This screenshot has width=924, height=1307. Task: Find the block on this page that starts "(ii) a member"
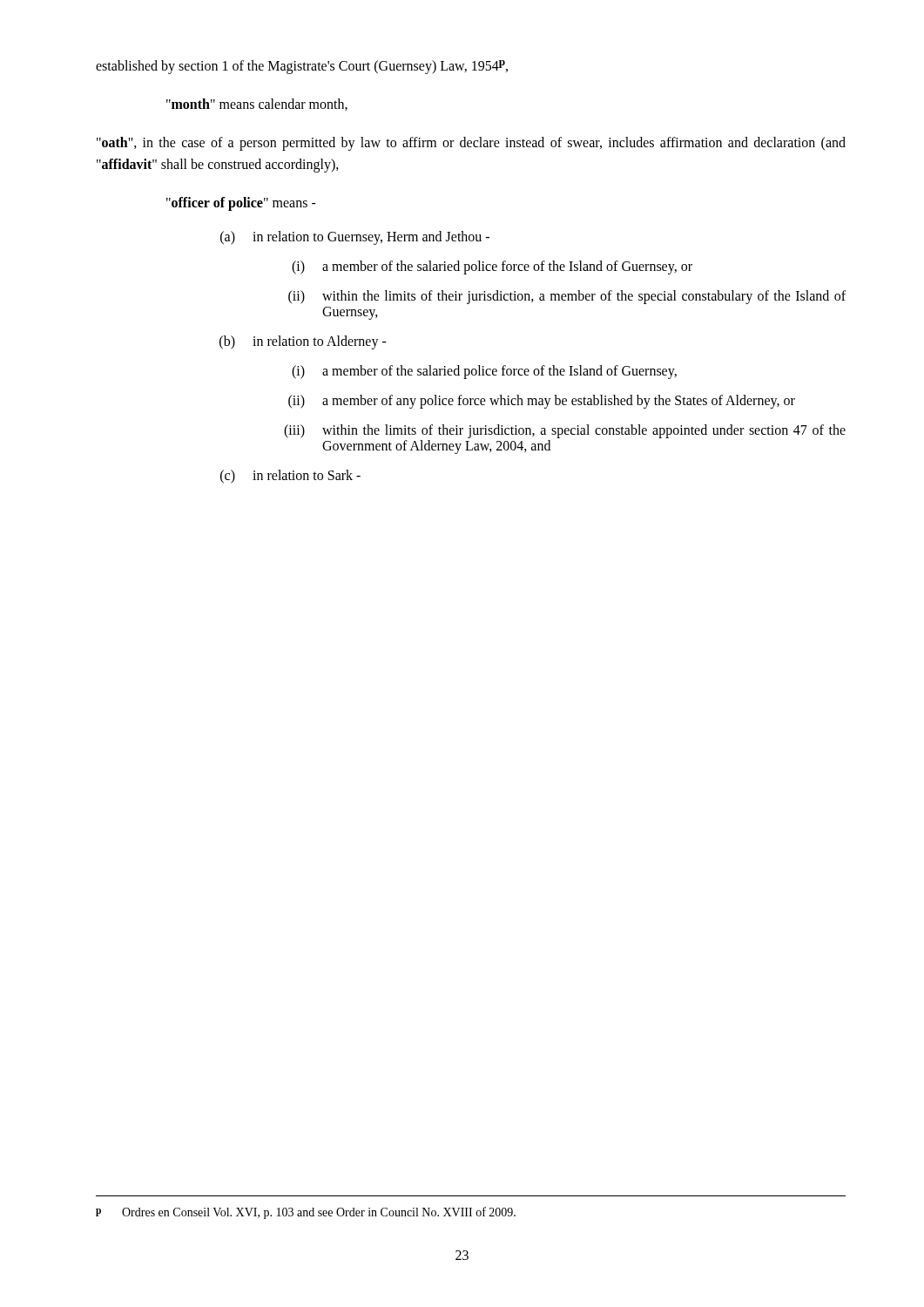540,401
